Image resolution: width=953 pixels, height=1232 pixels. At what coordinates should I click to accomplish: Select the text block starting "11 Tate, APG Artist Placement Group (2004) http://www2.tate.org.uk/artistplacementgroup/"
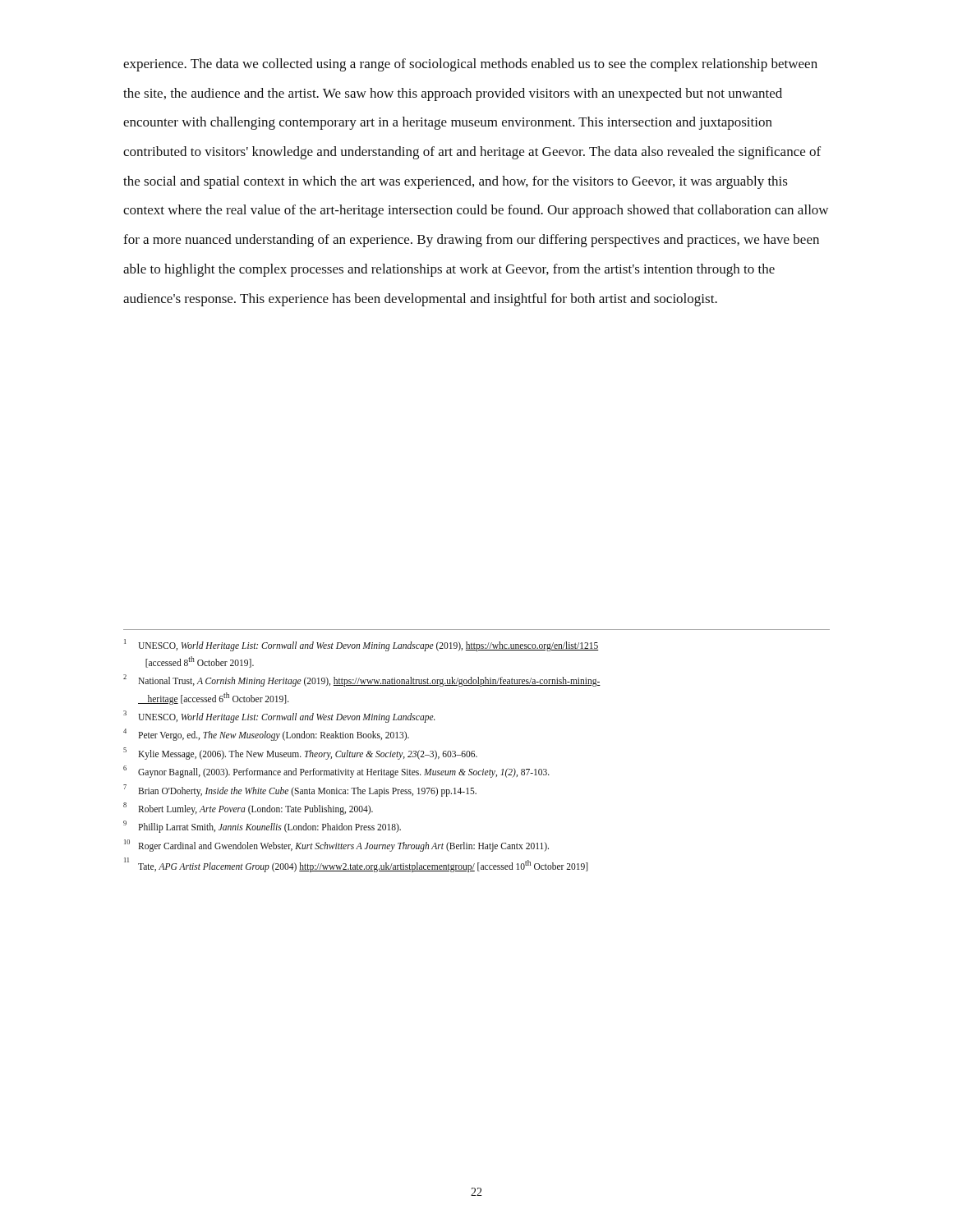point(476,865)
